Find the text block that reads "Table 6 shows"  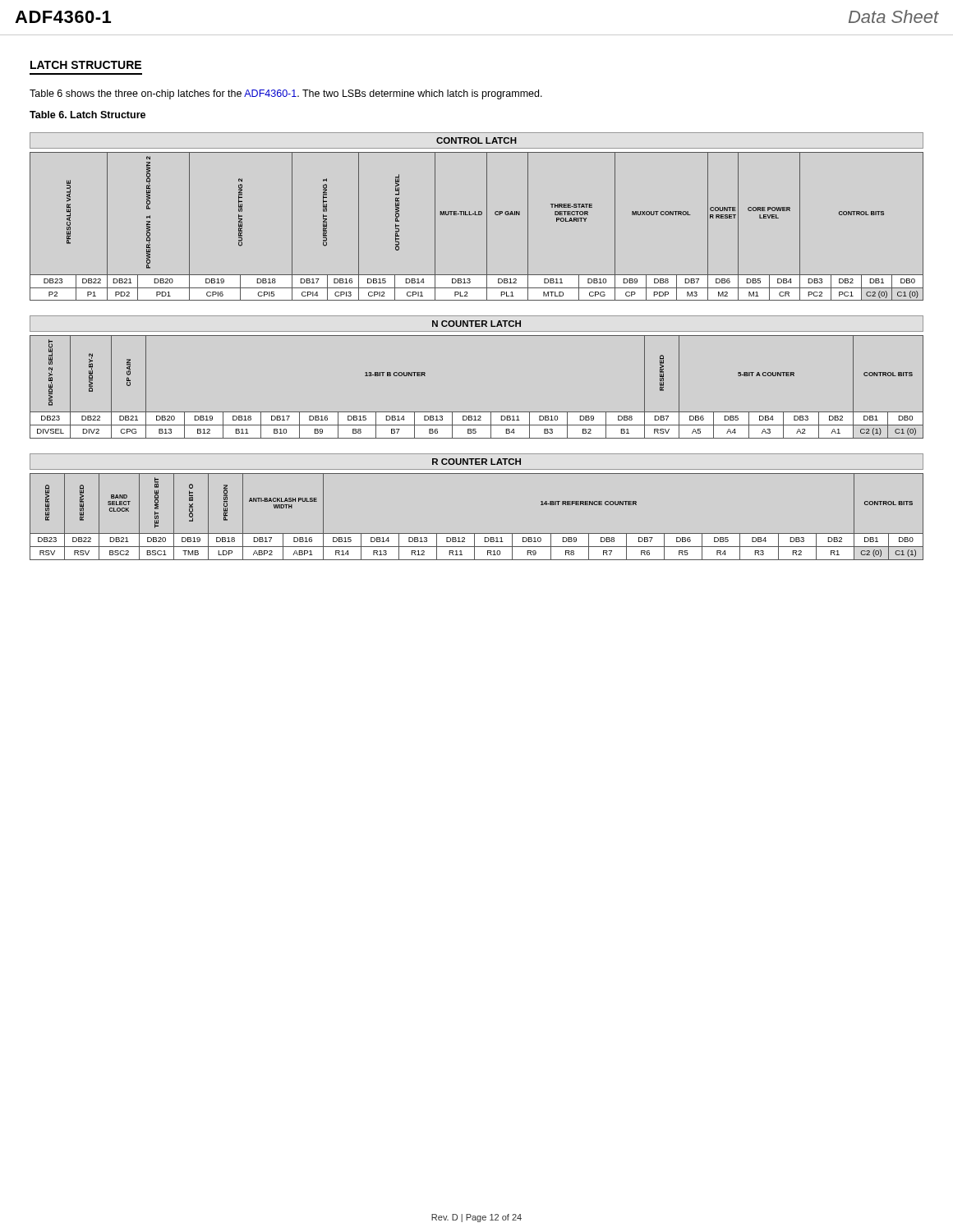tap(286, 94)
